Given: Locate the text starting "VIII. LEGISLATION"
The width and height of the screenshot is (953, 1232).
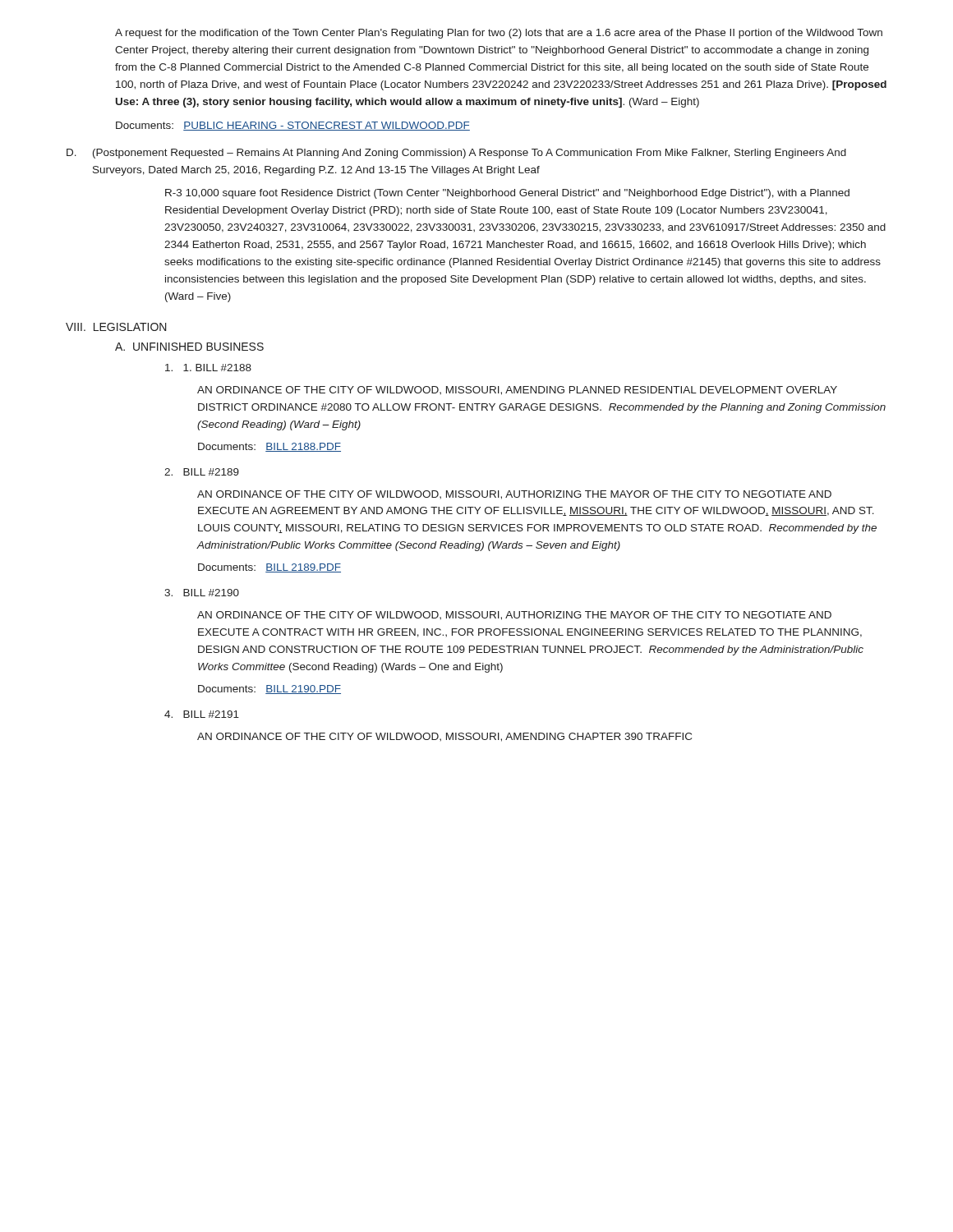Looking at the screenshot, I should (116, 327).
